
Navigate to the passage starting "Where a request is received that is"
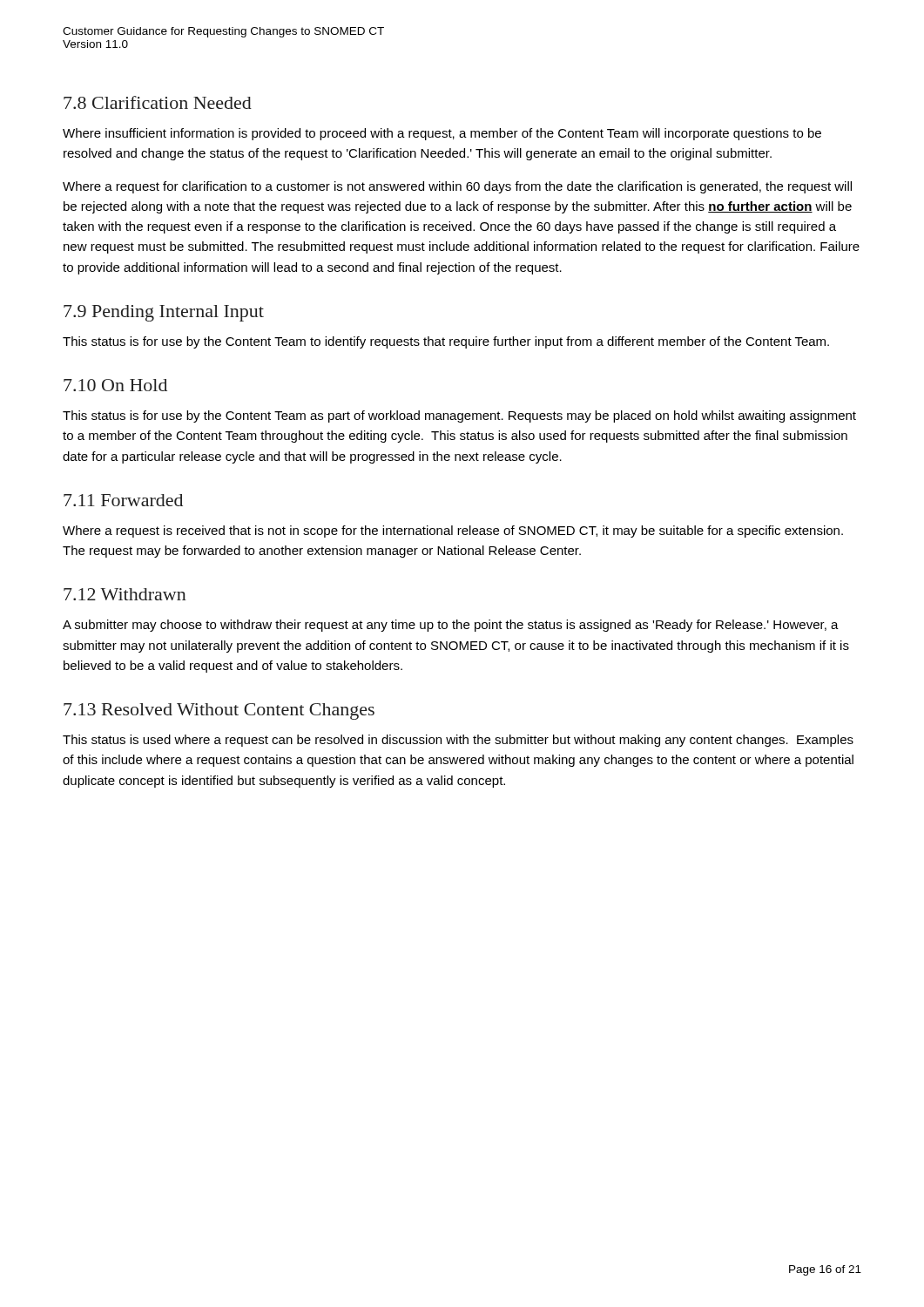[453, 540]
